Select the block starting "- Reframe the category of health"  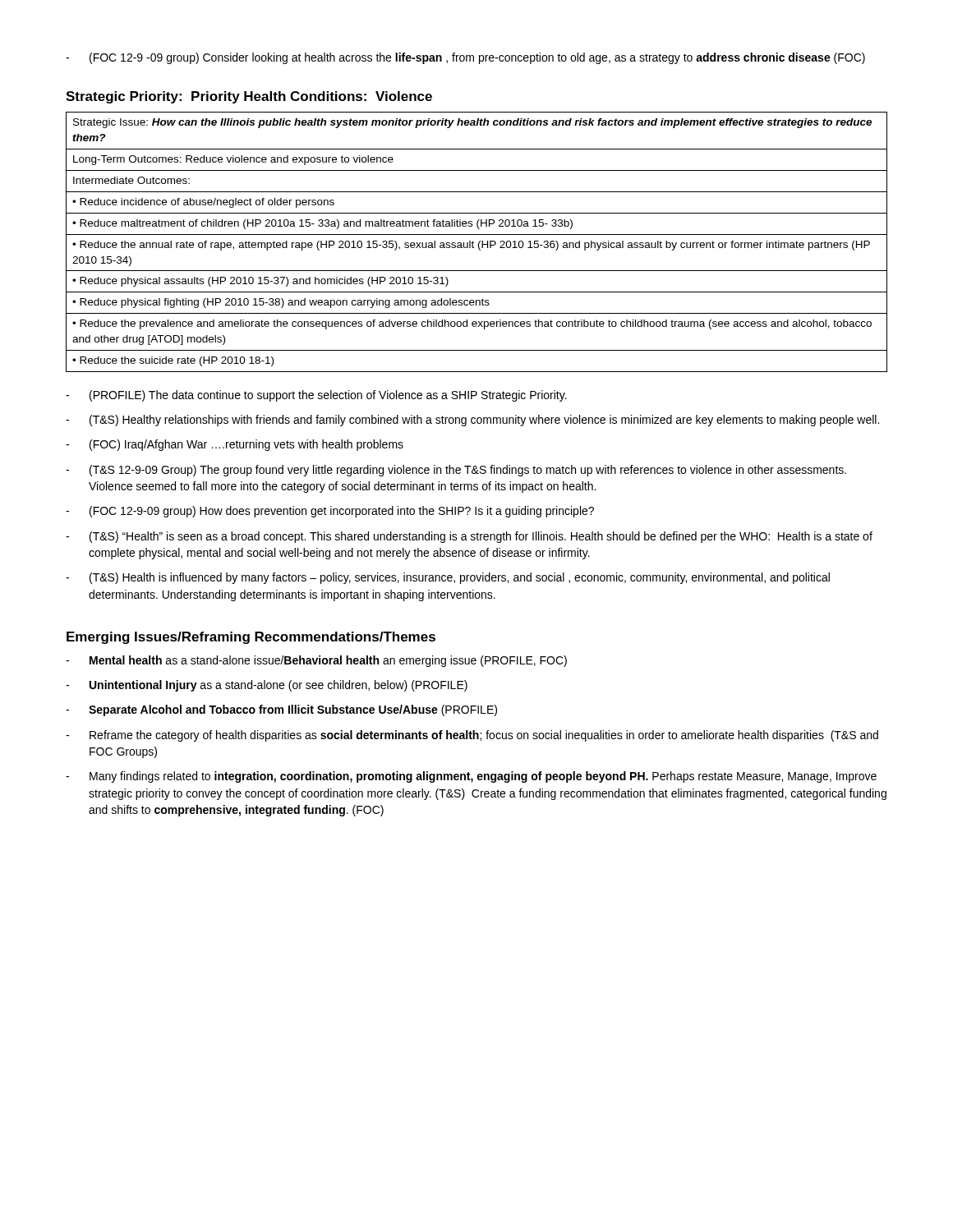[476, 743]
